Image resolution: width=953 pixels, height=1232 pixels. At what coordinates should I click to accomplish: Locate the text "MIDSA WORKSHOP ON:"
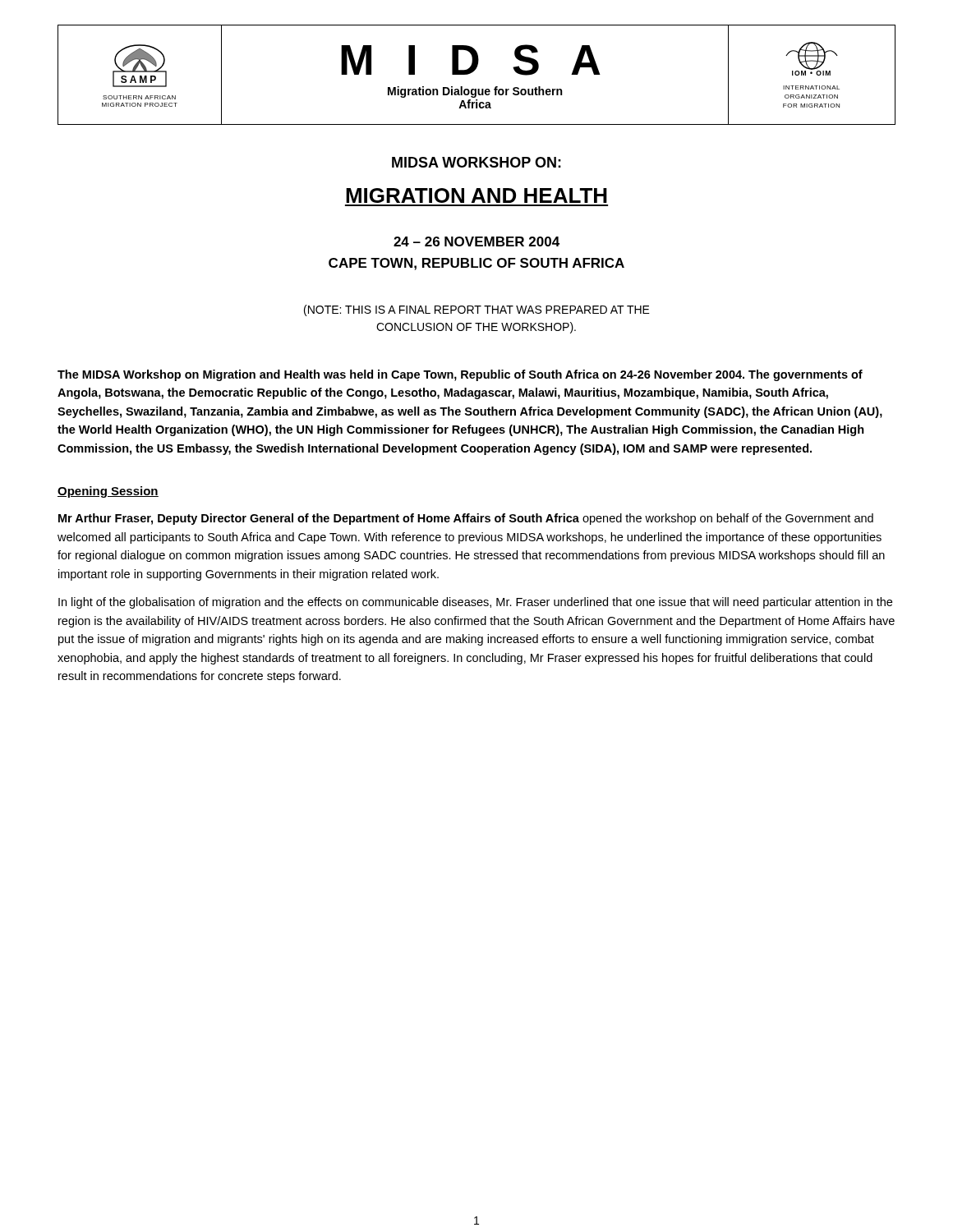pos(476,163)
